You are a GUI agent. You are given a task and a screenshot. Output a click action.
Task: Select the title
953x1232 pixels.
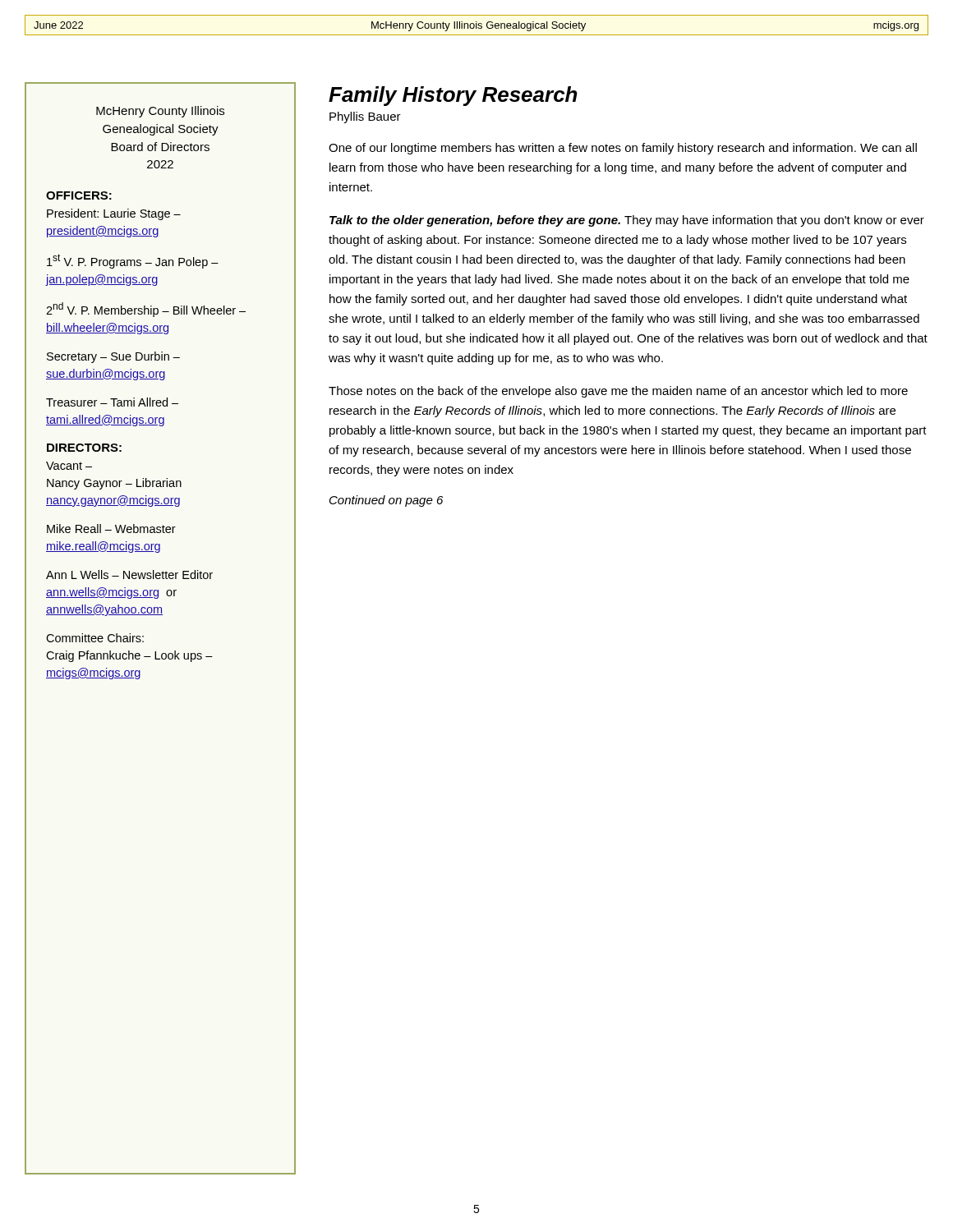(453, 94)
